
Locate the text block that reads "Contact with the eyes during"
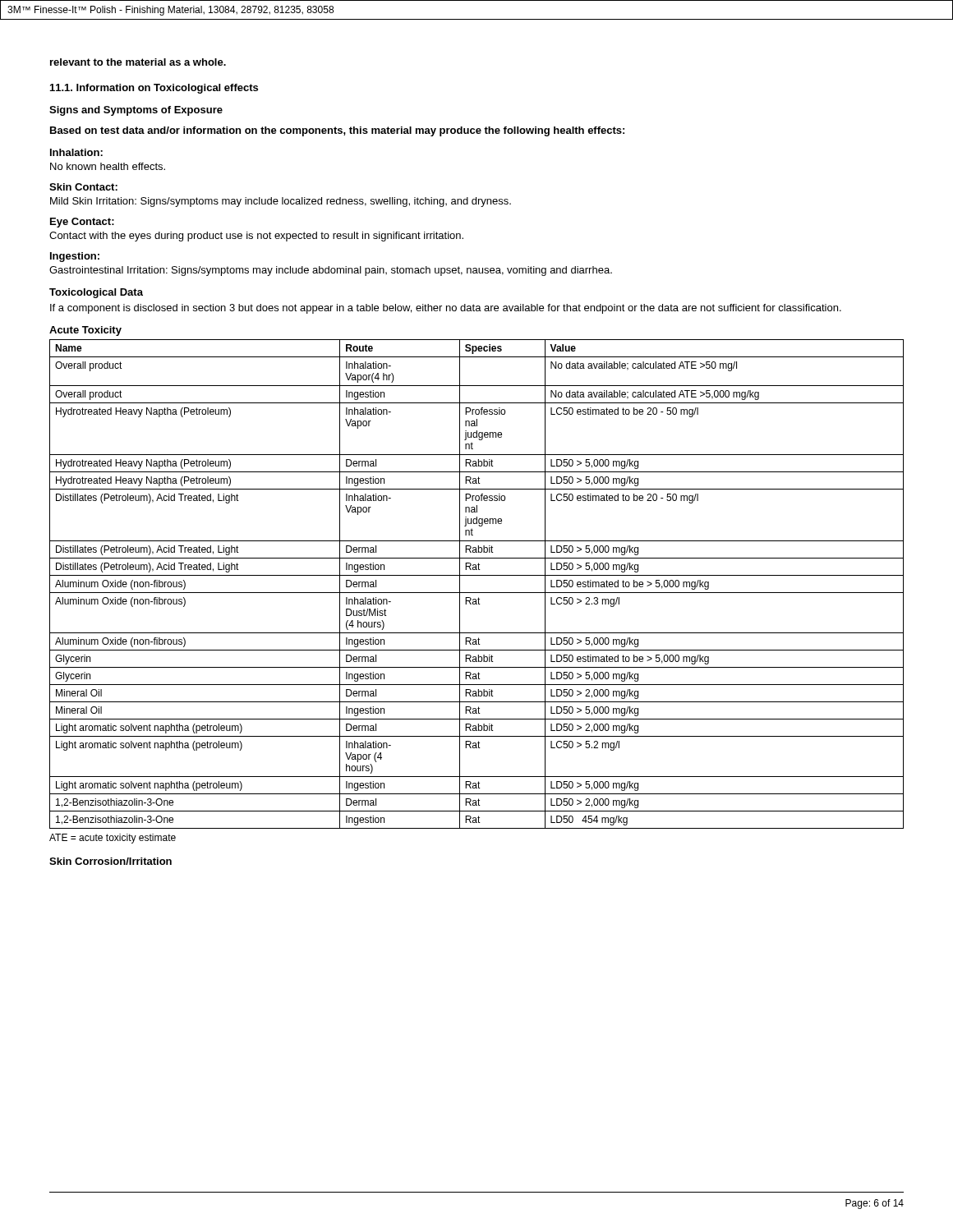point(257,235)
